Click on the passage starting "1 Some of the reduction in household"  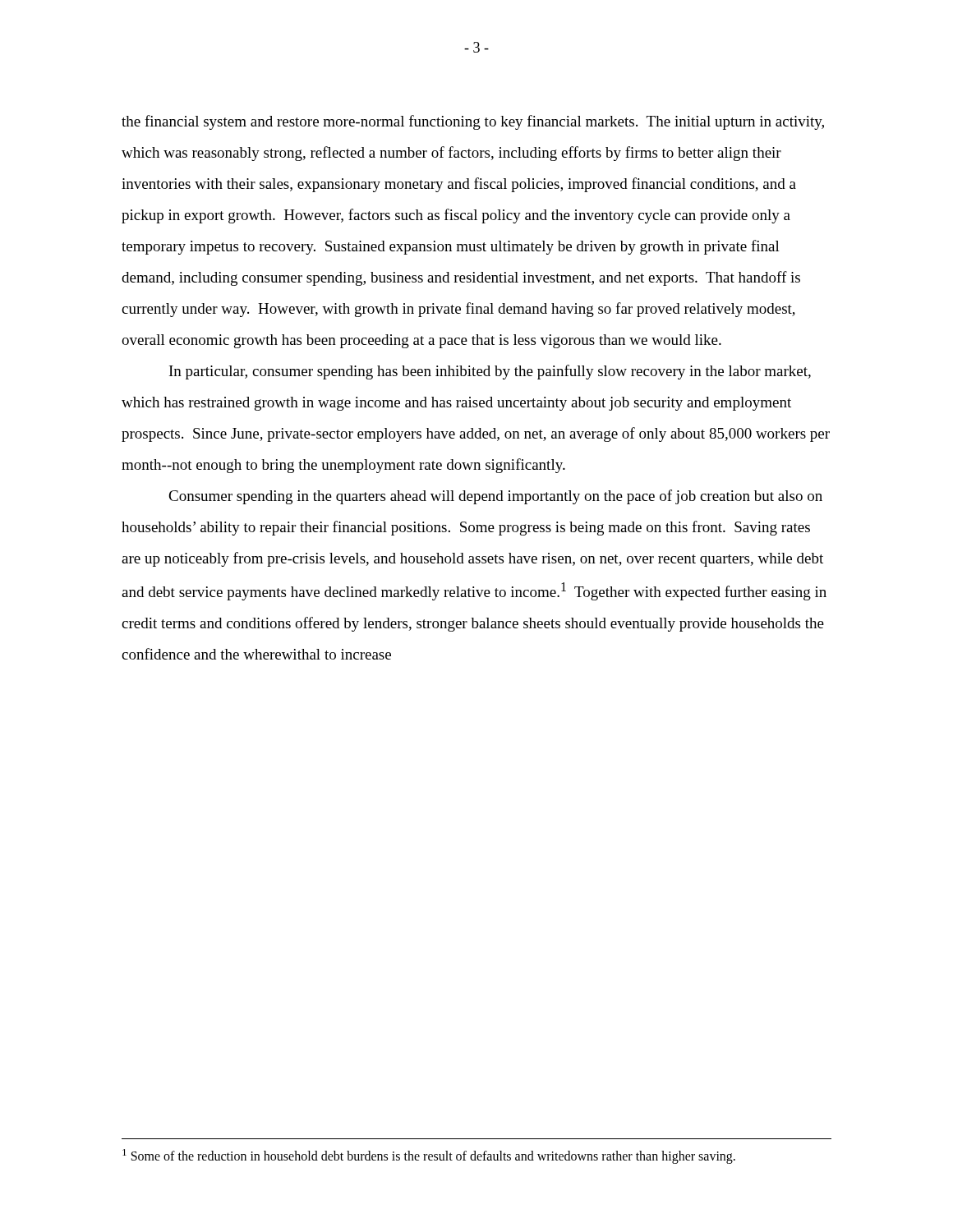[476, 1155]
